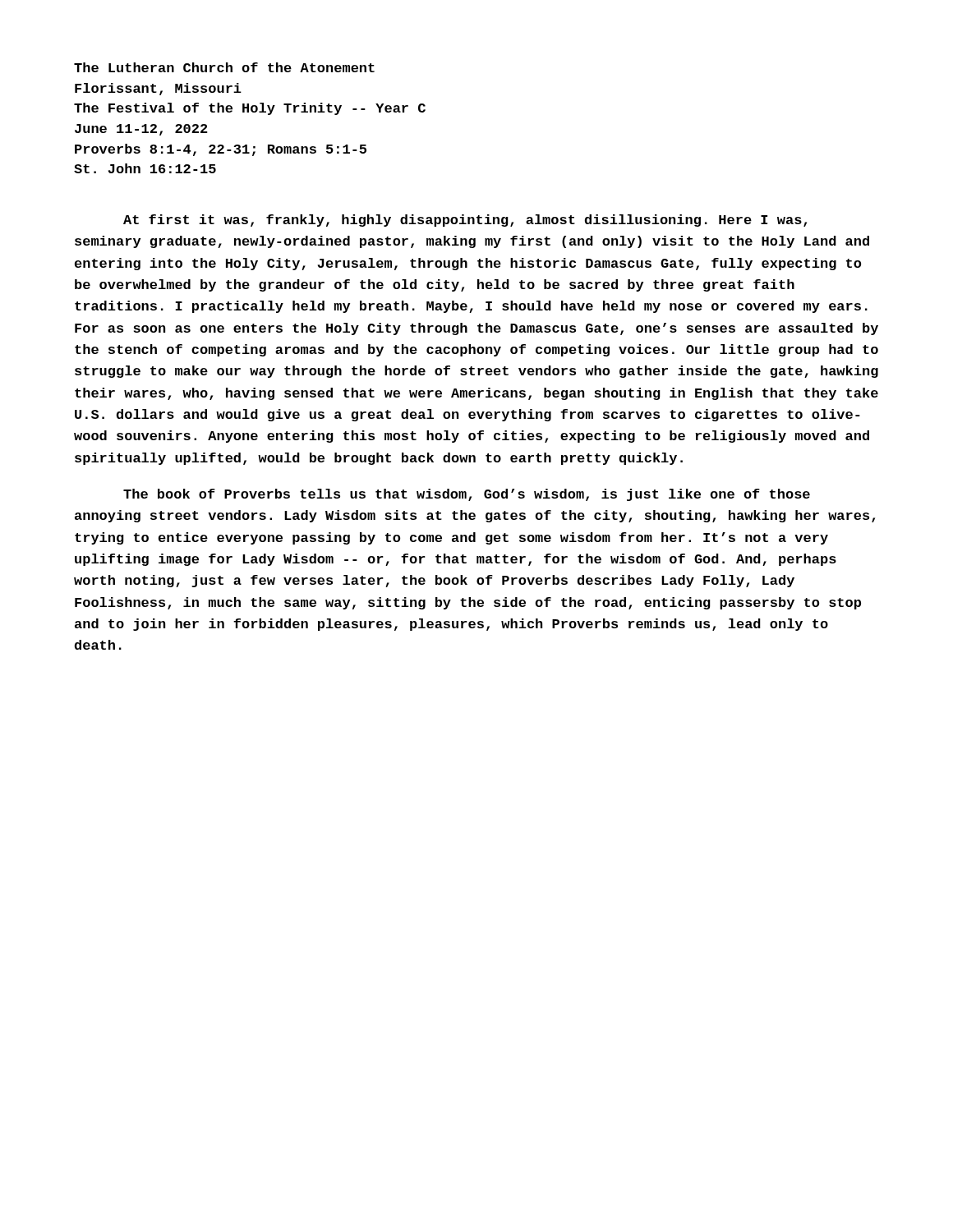Viewport: 953px width, 1232px height.
Task: Point to the region starting "The book of Proverbs tells"
Action: 476,571
